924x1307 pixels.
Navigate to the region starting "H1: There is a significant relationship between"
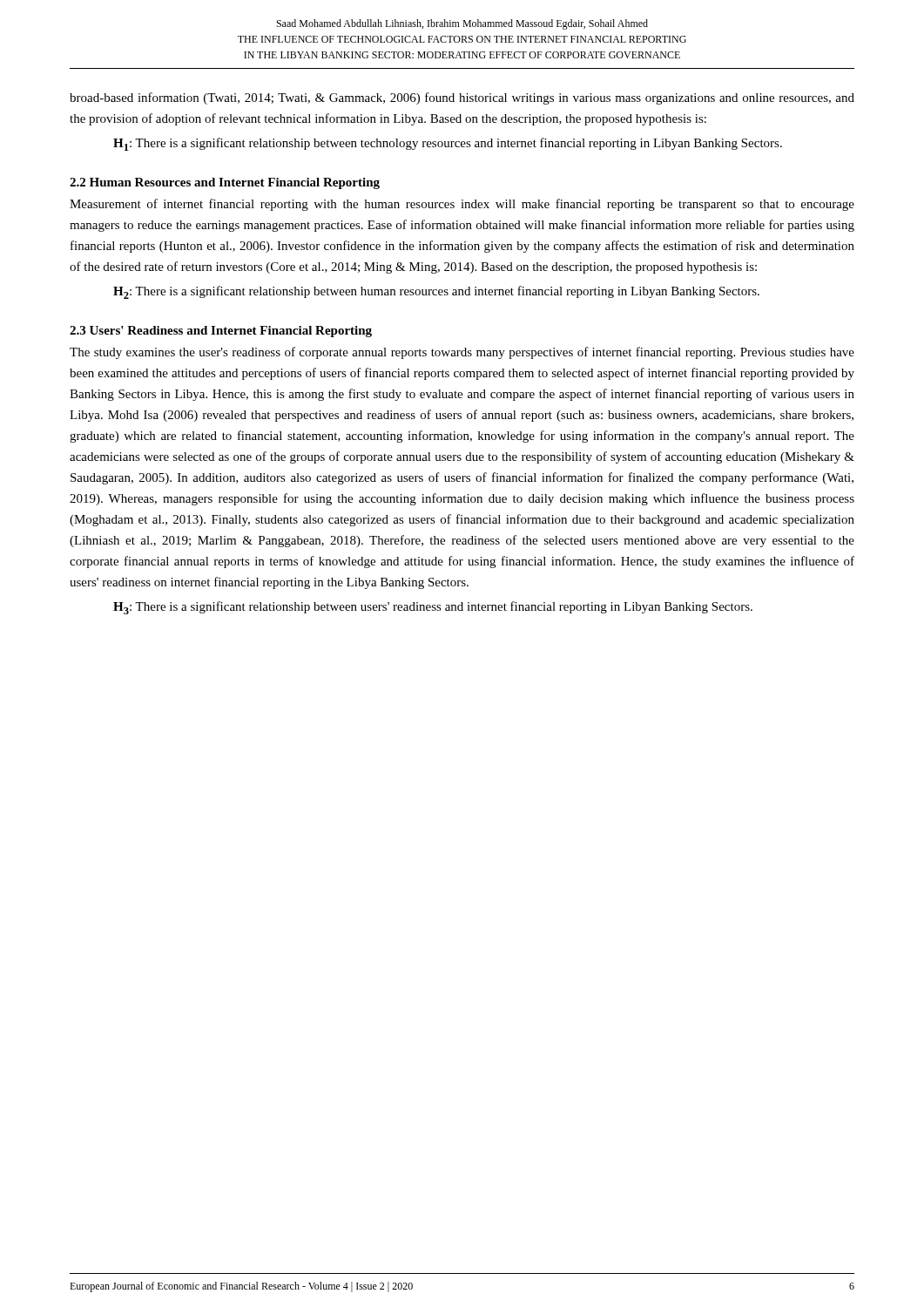448,145
